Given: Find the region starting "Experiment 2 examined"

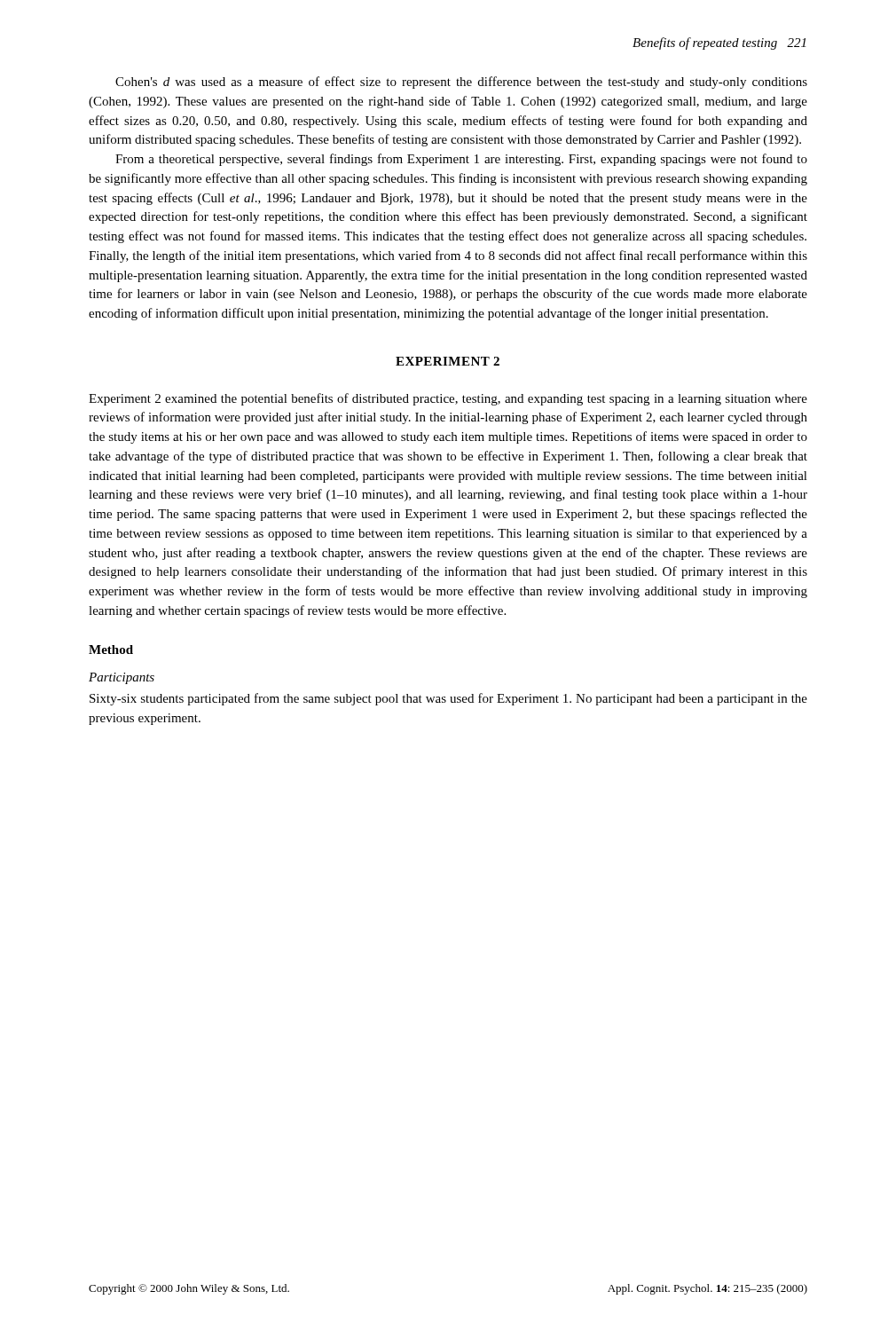Looking at the screenshot, I should point(448,505).
